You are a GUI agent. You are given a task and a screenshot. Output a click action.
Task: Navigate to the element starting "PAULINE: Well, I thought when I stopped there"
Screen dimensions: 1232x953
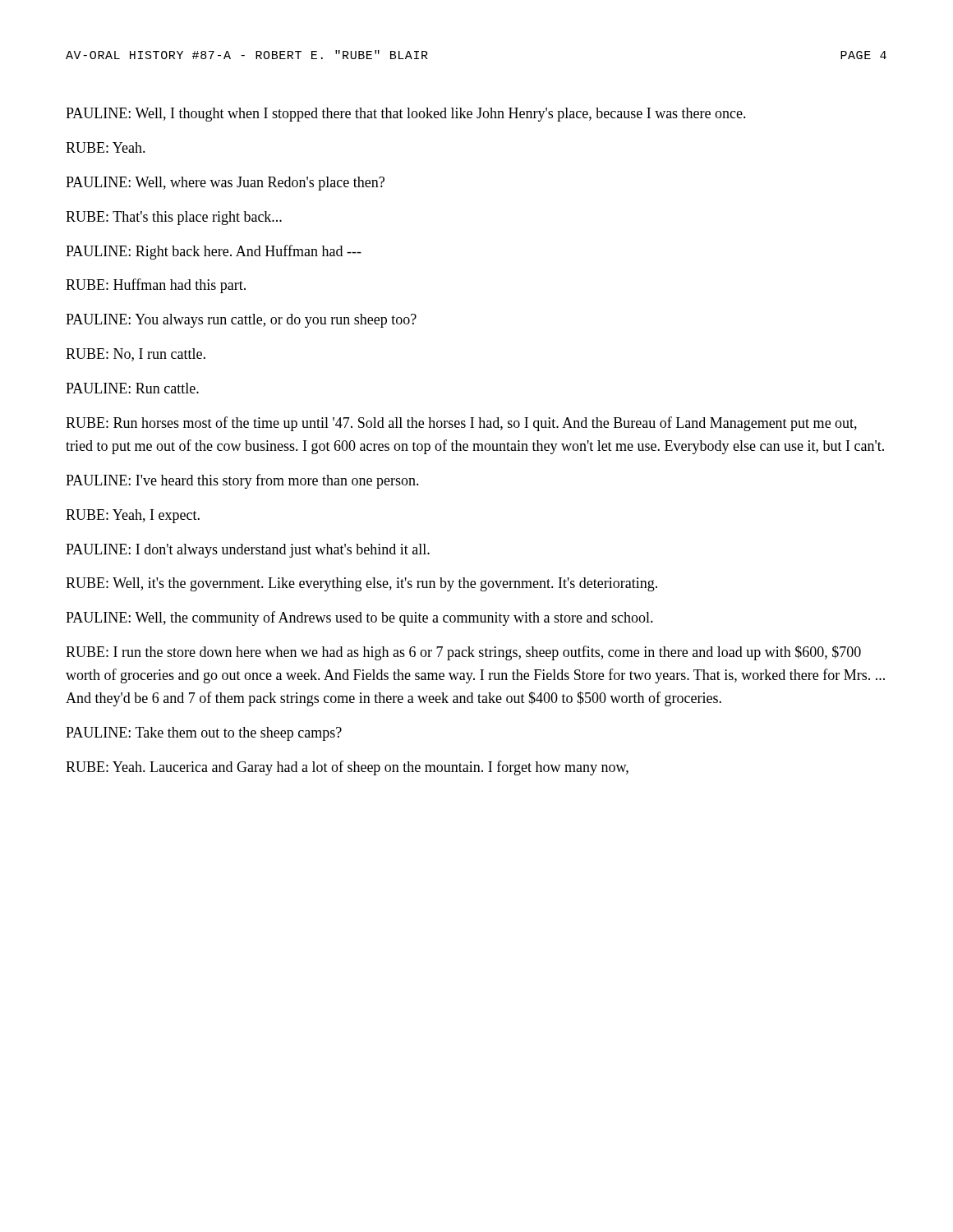476,114
